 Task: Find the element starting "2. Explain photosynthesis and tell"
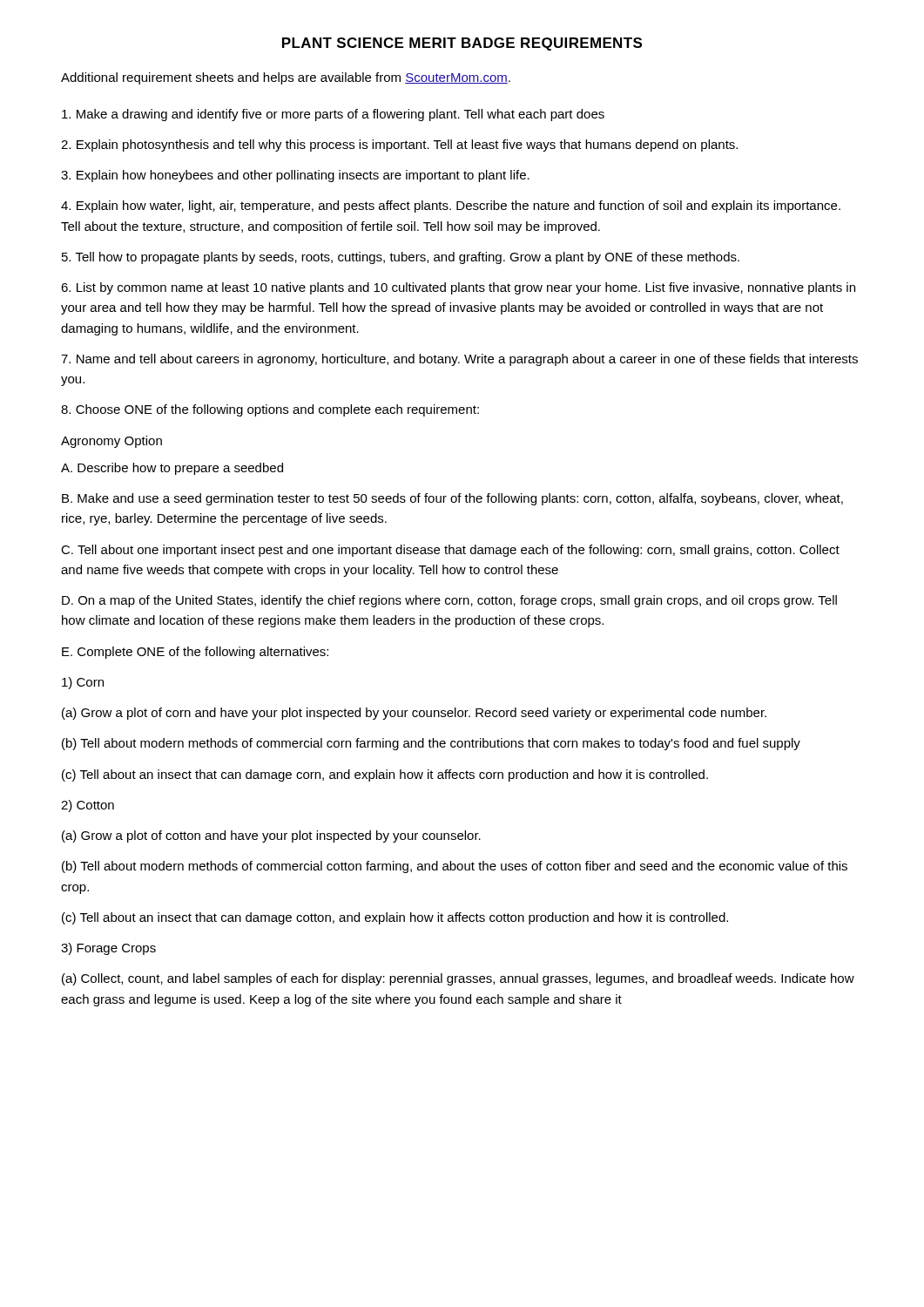coord(400,144)
